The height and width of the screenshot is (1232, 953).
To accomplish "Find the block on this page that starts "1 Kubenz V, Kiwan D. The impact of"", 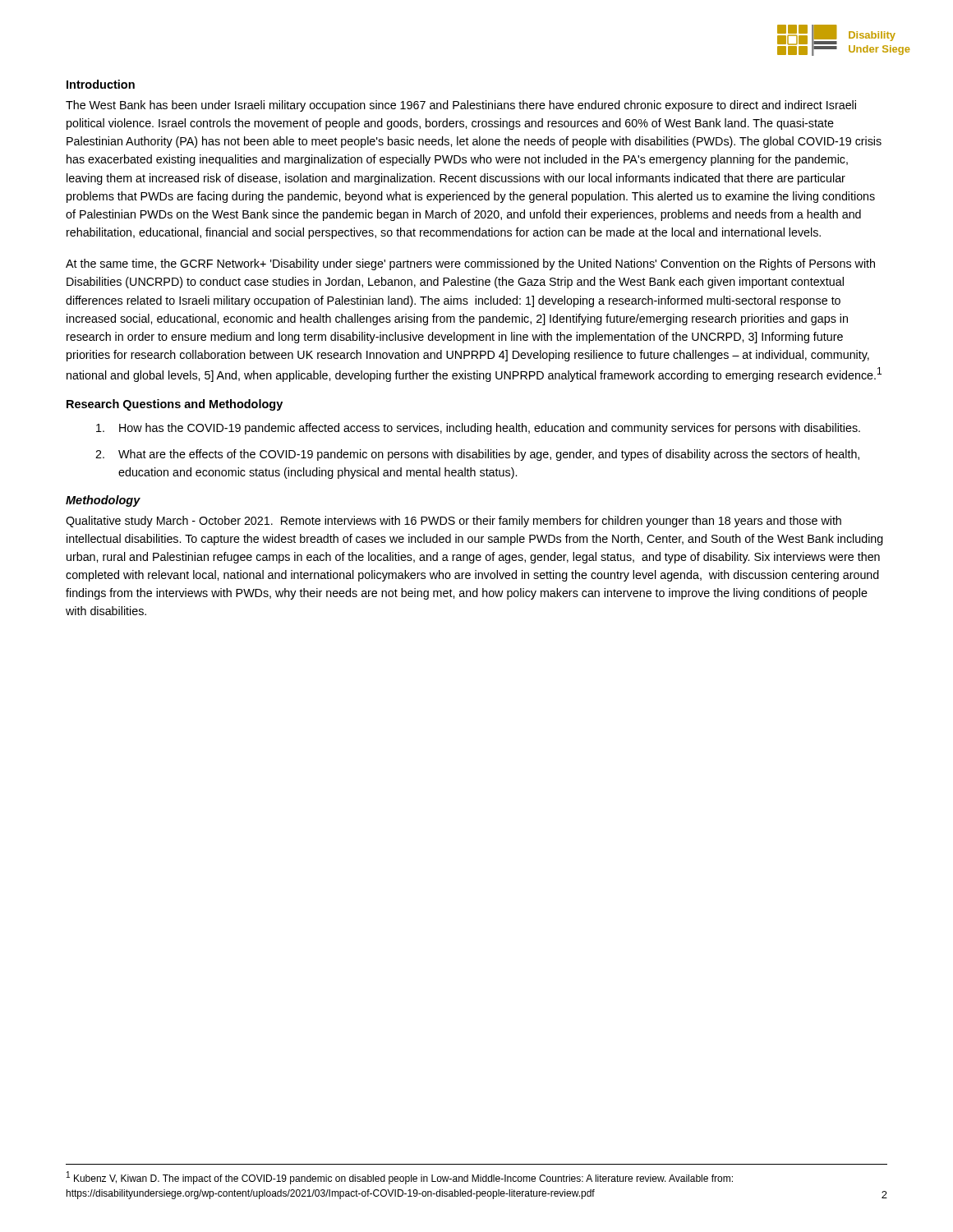I will 400,1185.
